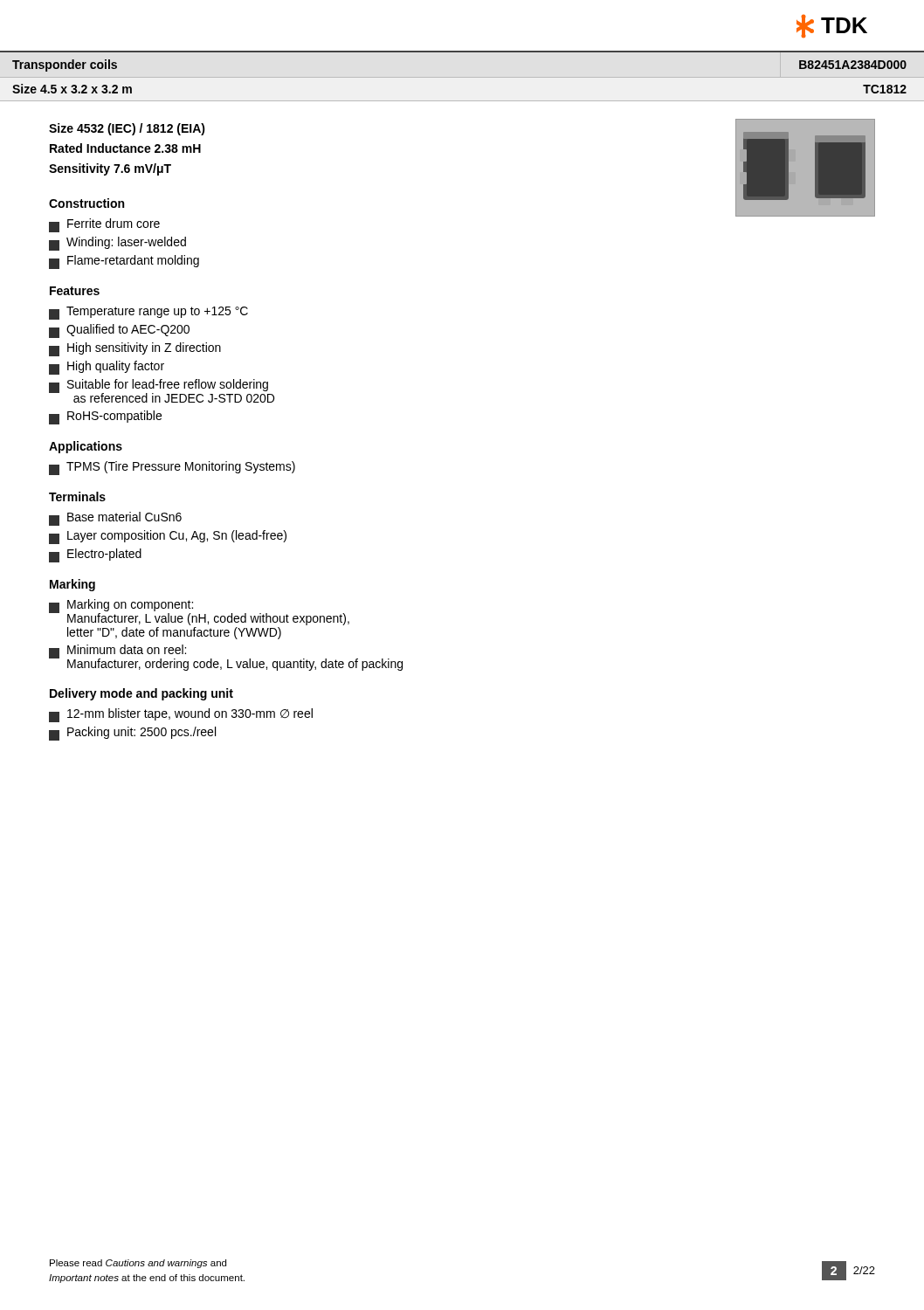Find the region starting "High quality factor"
924x1310 pixels.
(x=107, y=367)
